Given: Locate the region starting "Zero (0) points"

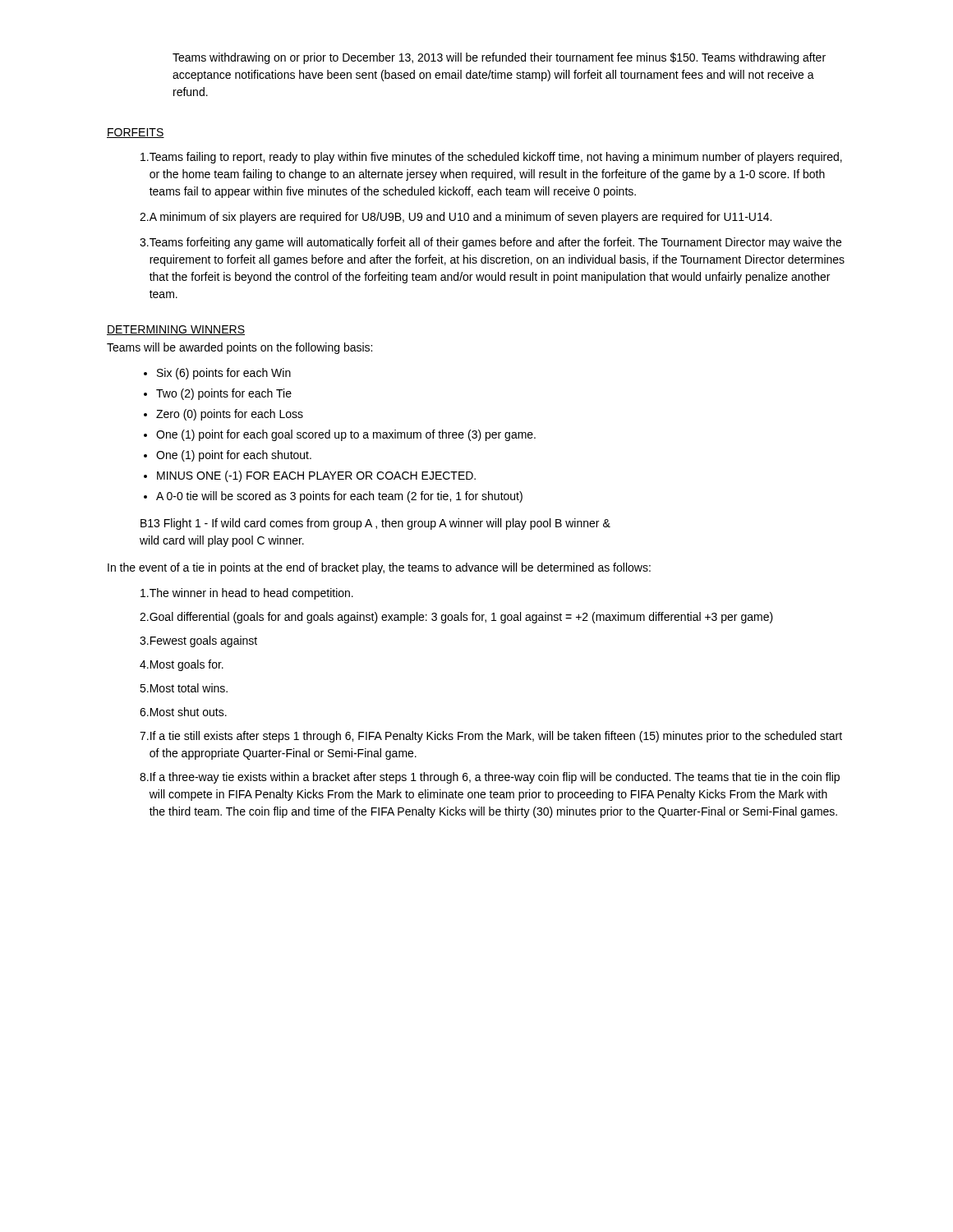Looking at the screenshot, I should (x=230, y=415).
